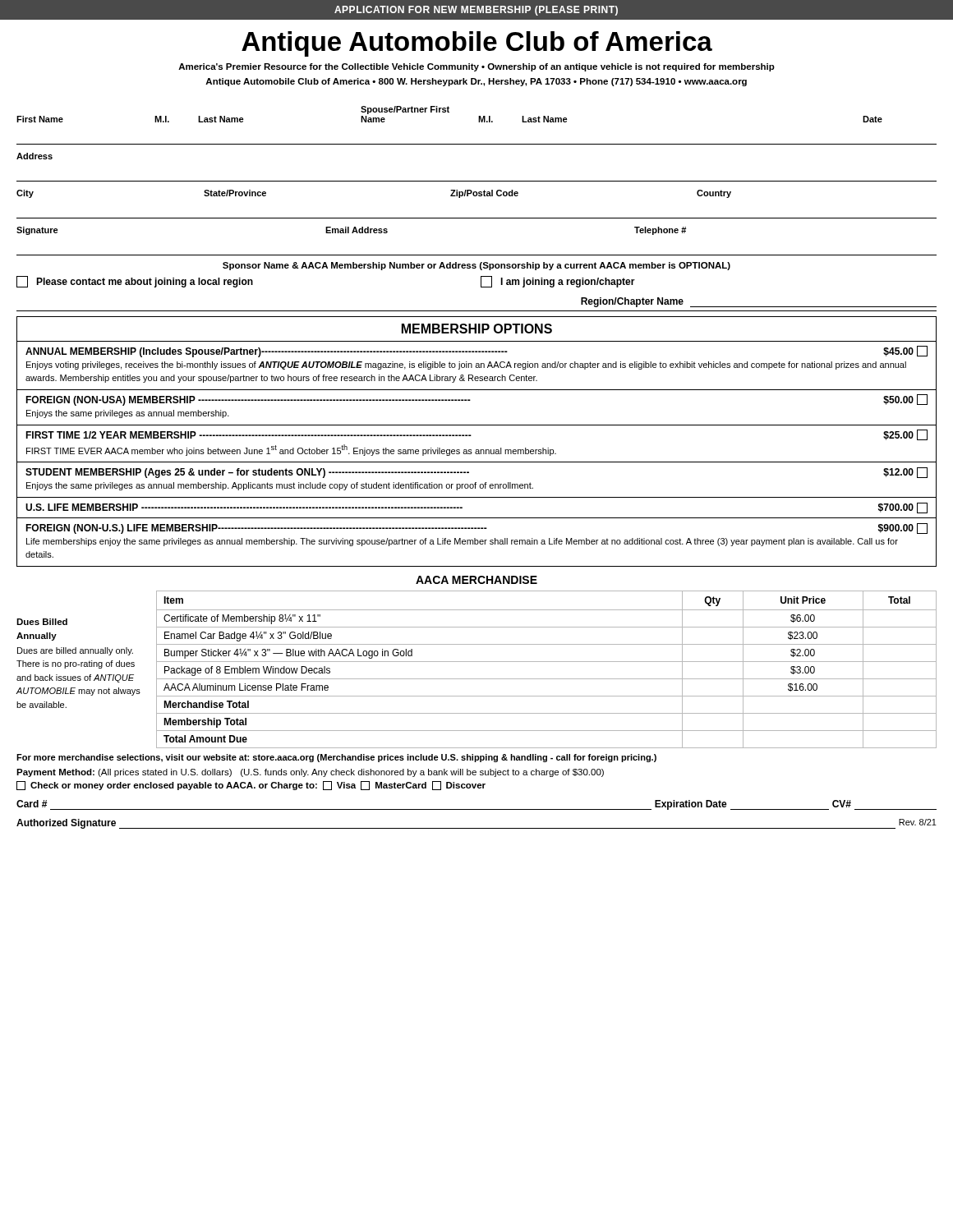Click on the text block containing "Sponsor Name & AACA Membership Number or"
The height and width of the screenshot is (1232, 953).
(x=476, y=284)
